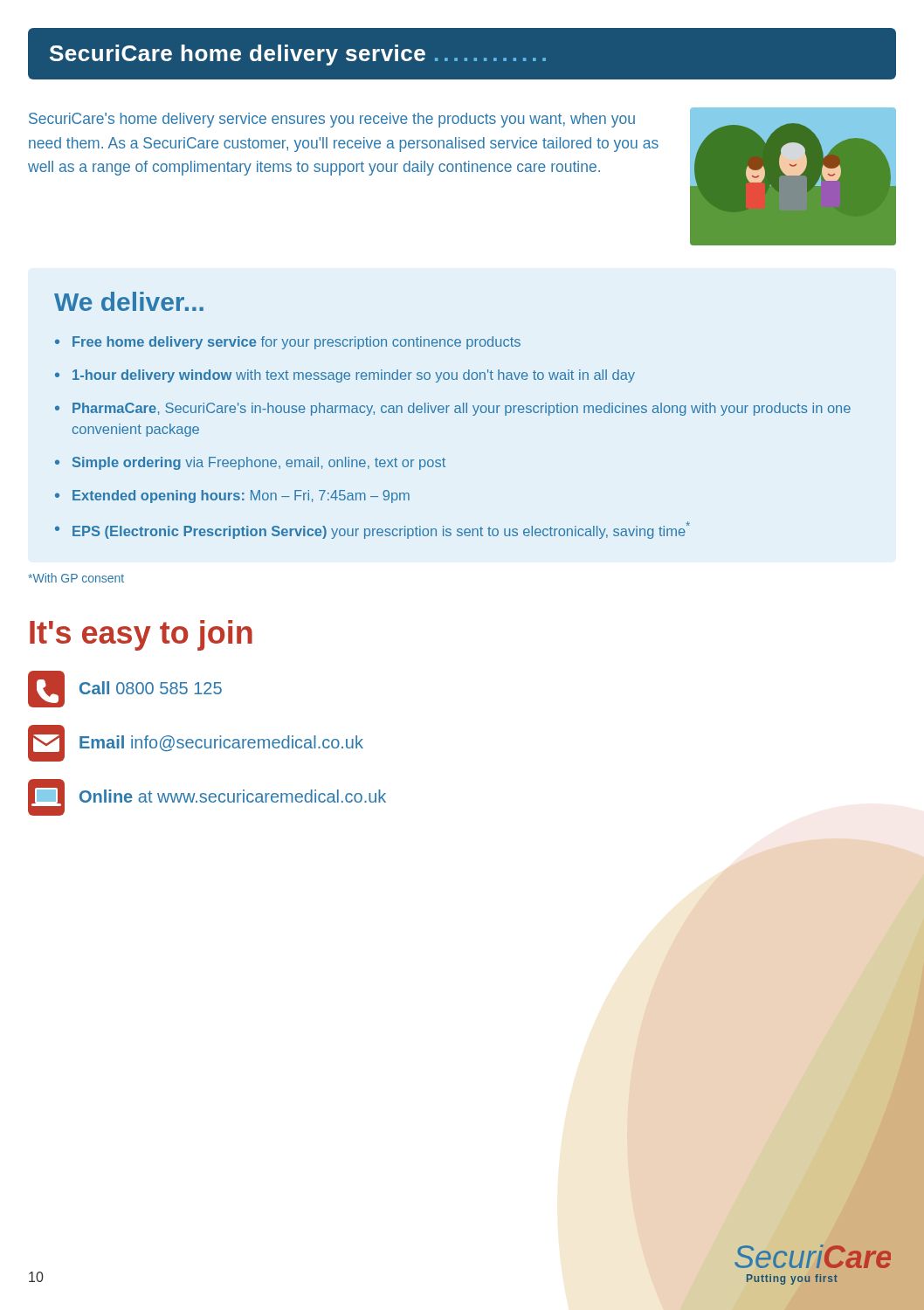Point to the region starting "• Free home delivery service"
The image size is (924, 1310).
click(288, 342)
